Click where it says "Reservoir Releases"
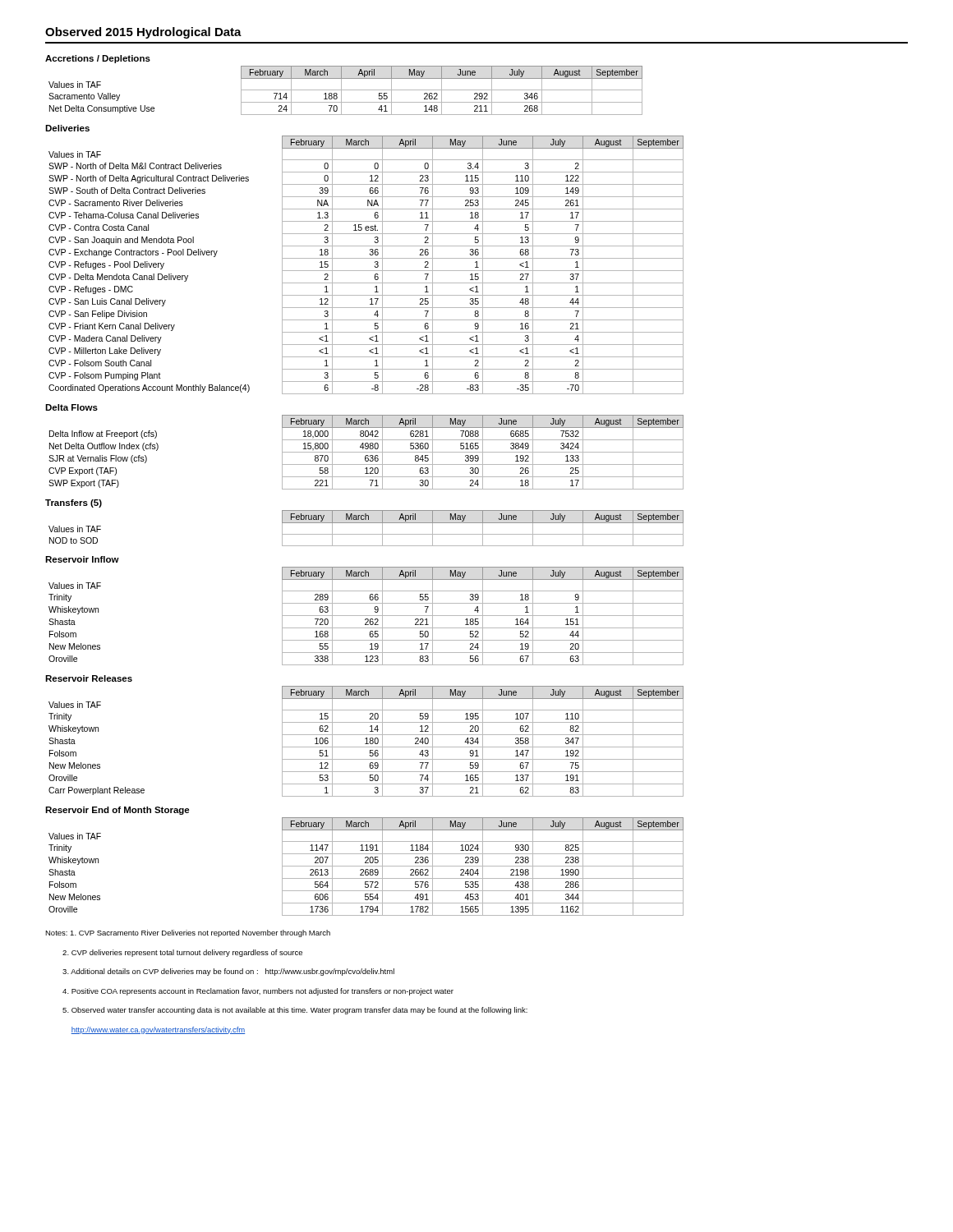Screen dimensions: 1232x953 coord(89,678)
